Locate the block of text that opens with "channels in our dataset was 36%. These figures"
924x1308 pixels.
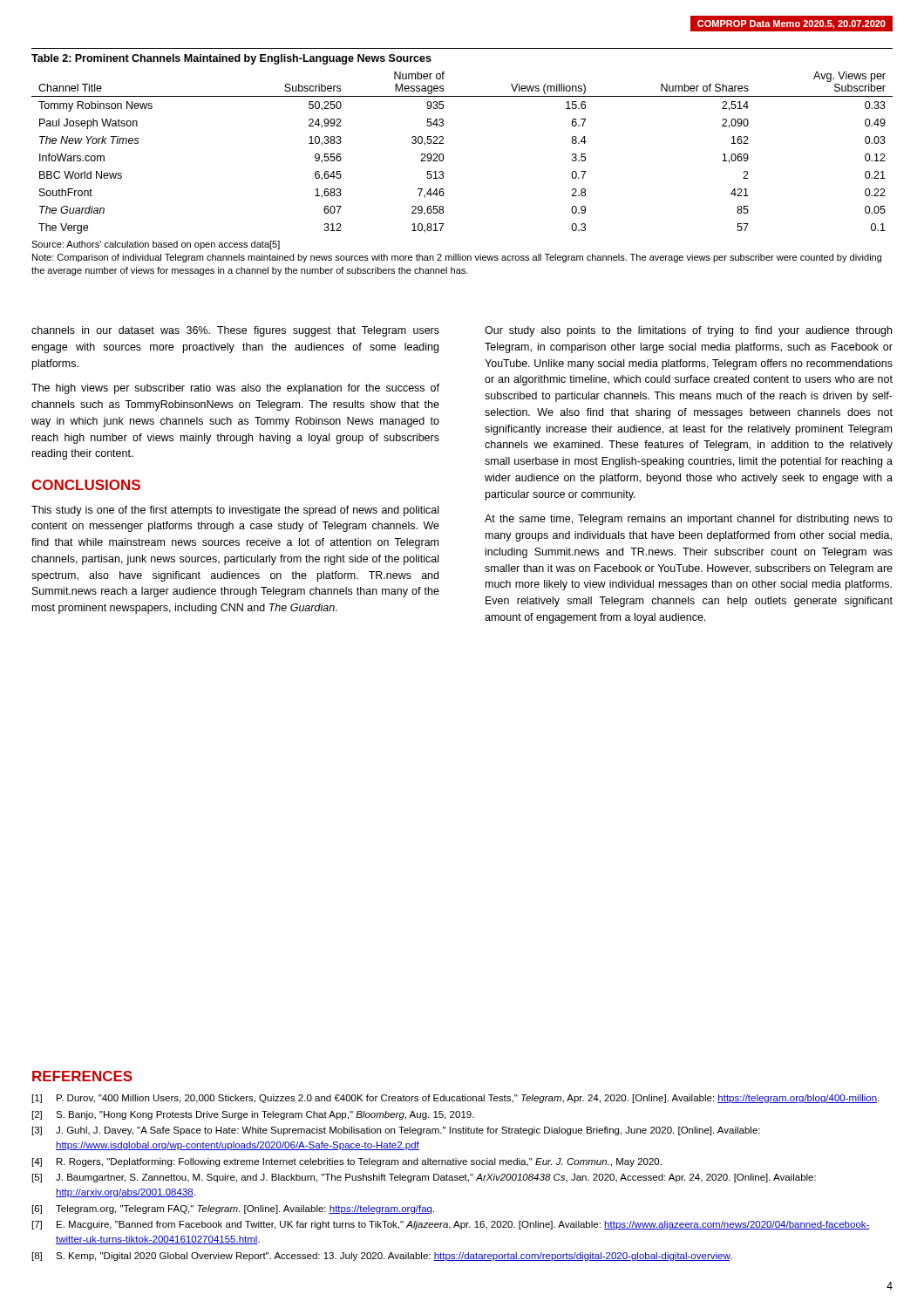pyautogui.click(x=235, y=347)
